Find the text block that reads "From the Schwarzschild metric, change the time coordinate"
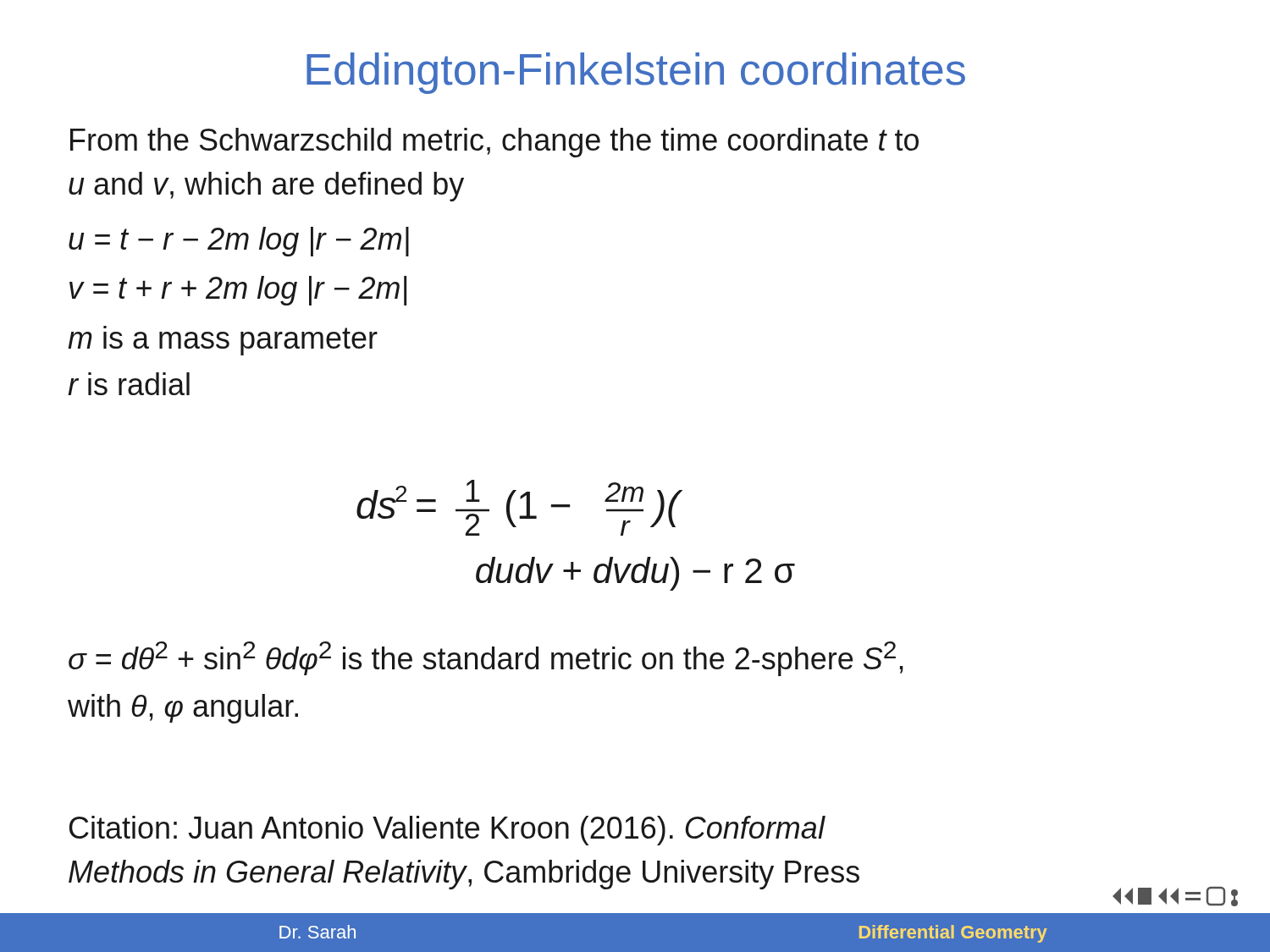The height and width of the screenshot is (952, 1270). (494, 162)
